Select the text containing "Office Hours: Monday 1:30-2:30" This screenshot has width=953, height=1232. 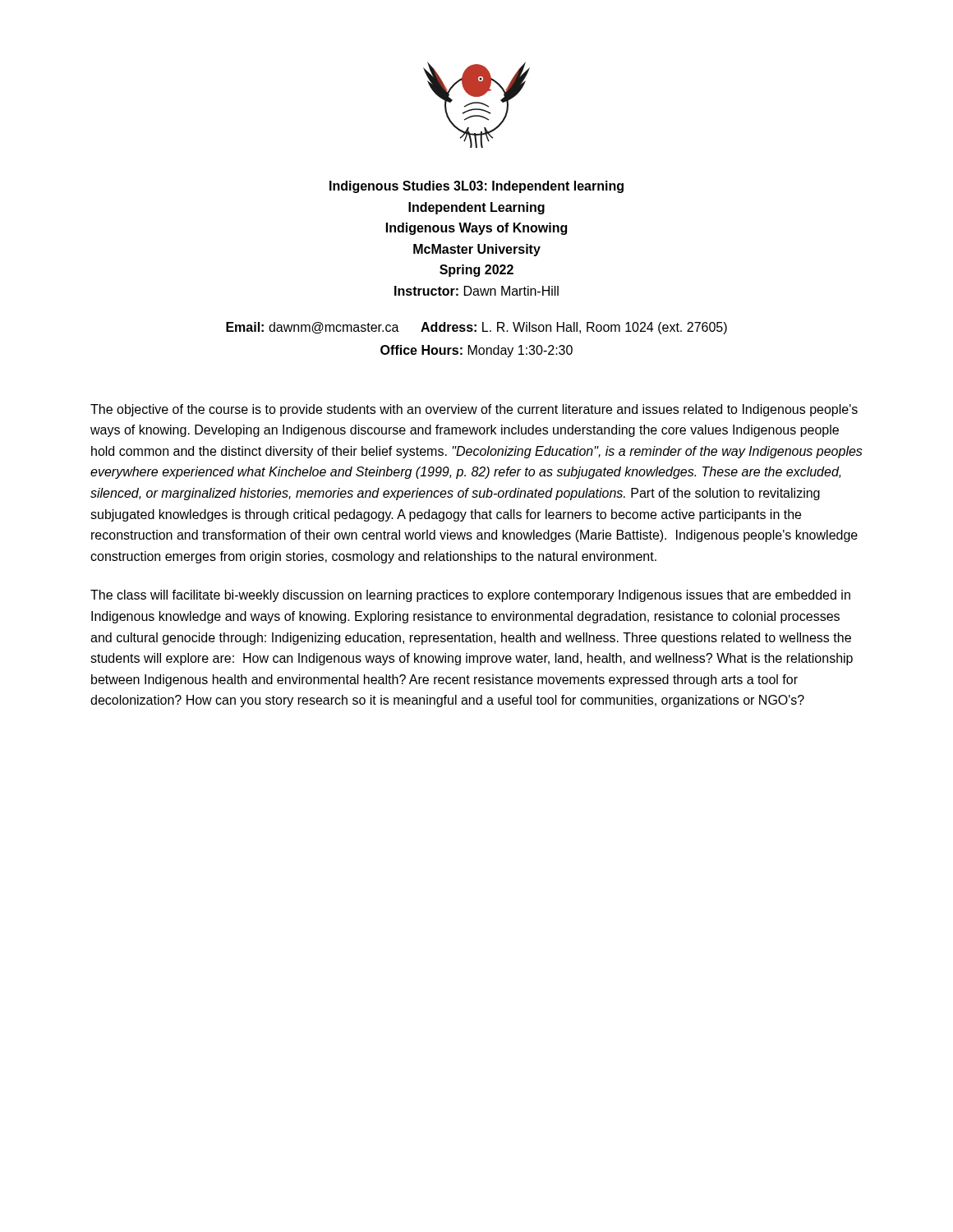[476, 350]
